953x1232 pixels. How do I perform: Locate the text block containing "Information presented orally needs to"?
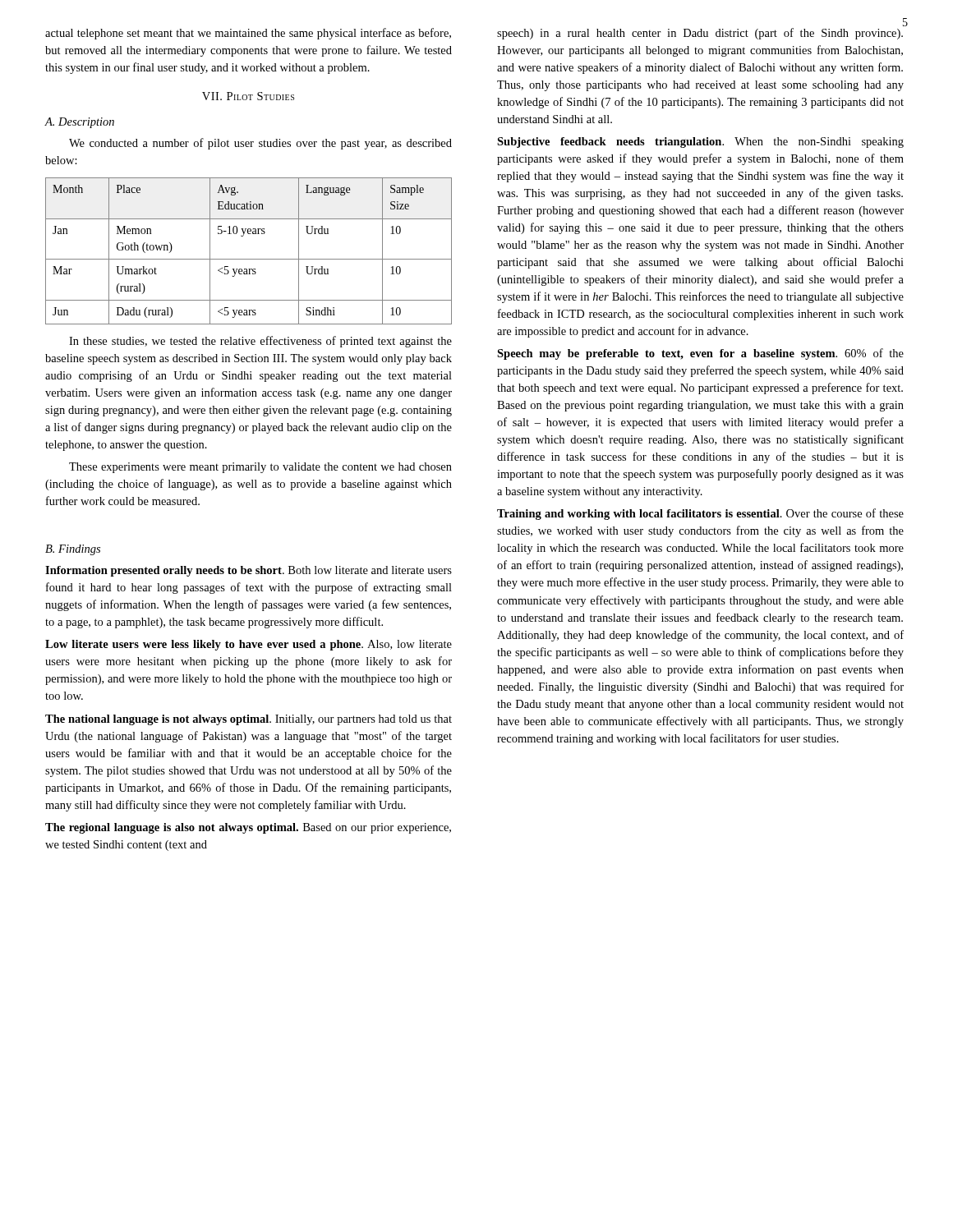(x=248, y=597)
